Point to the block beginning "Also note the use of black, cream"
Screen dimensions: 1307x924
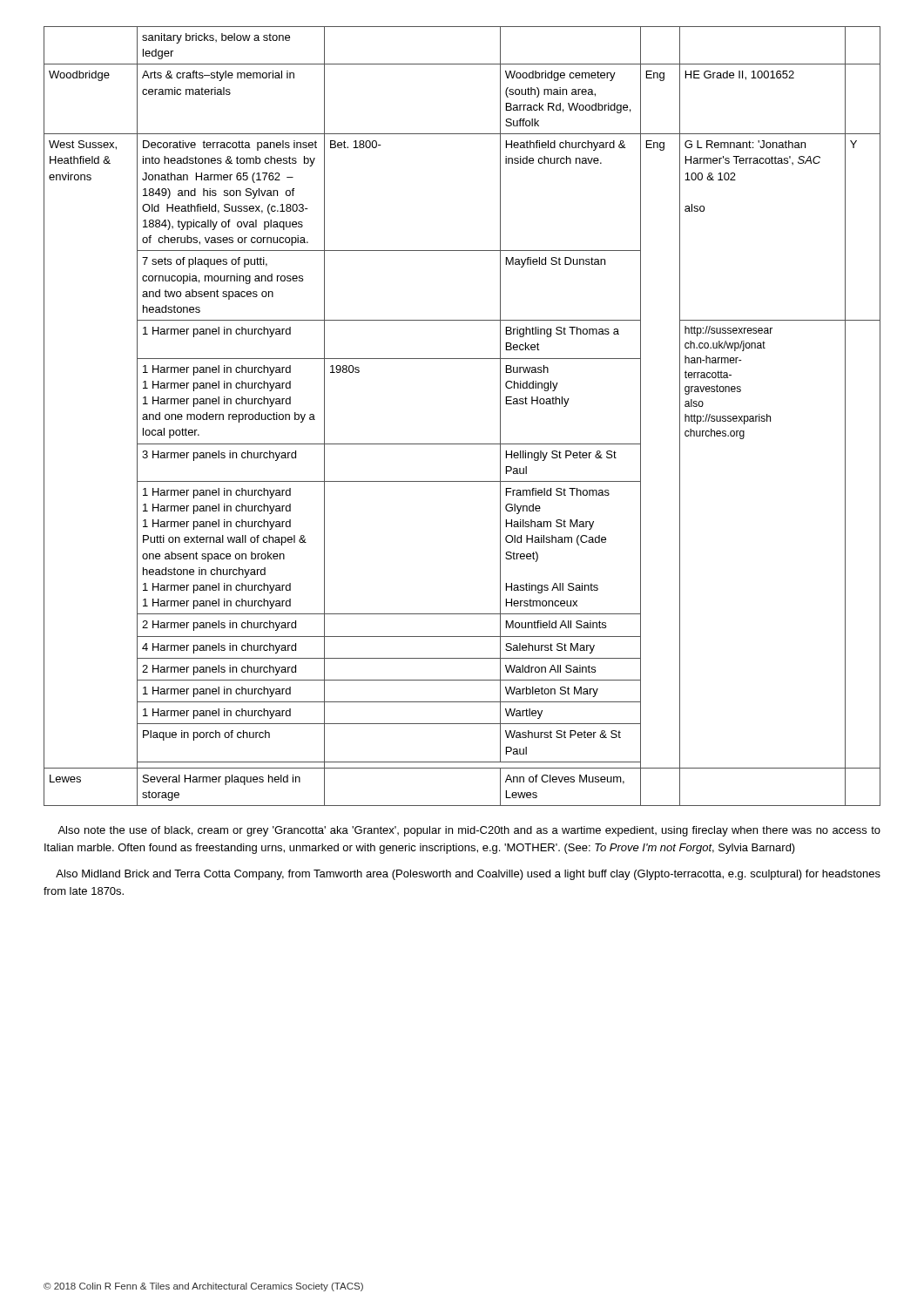(x=462, y=839)
